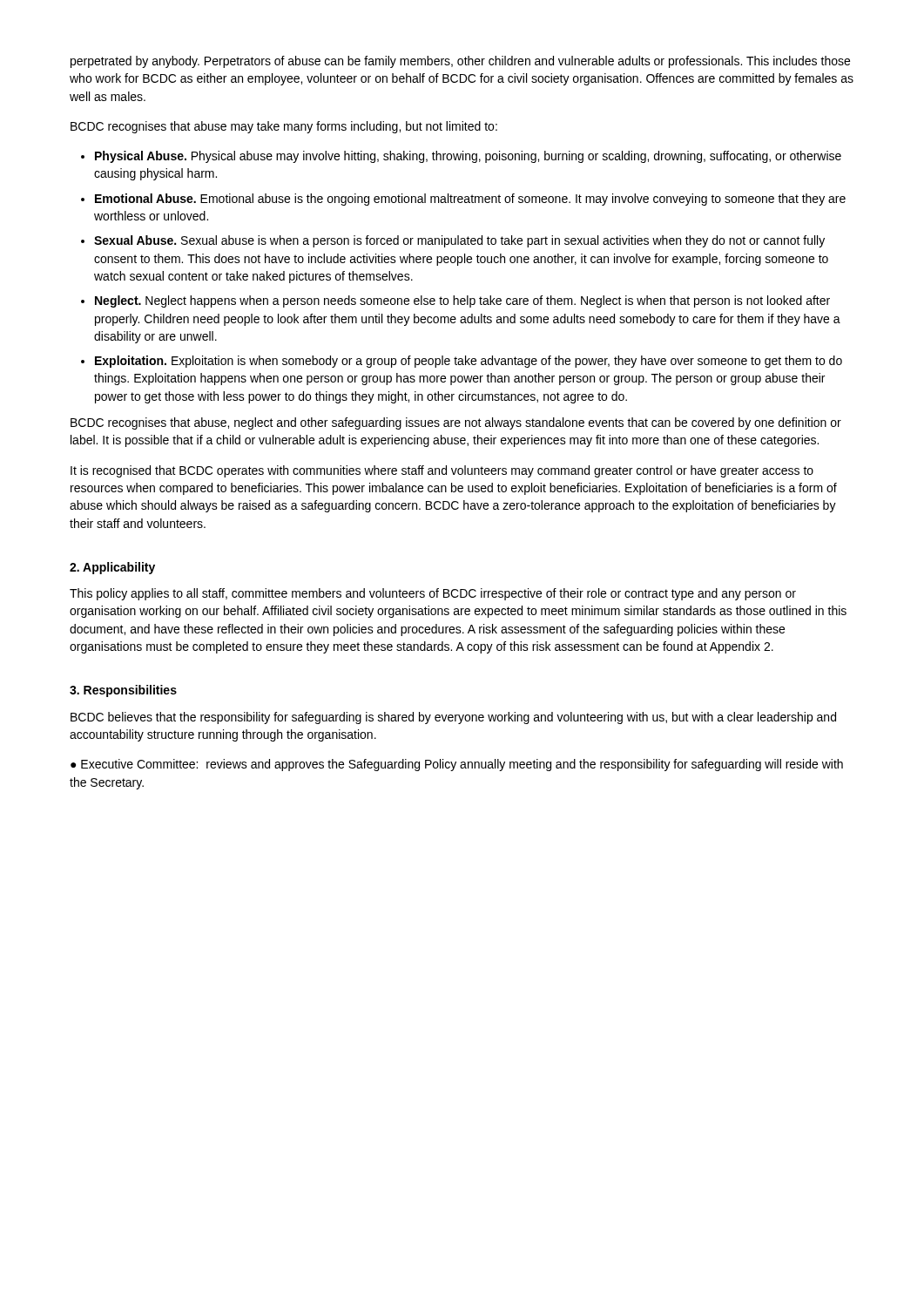The width and height of the screenshot is (924, 1307).
Task: Locate the block starting "2. Applicability"
Action: pyautogui.click(x=112, y=567)
